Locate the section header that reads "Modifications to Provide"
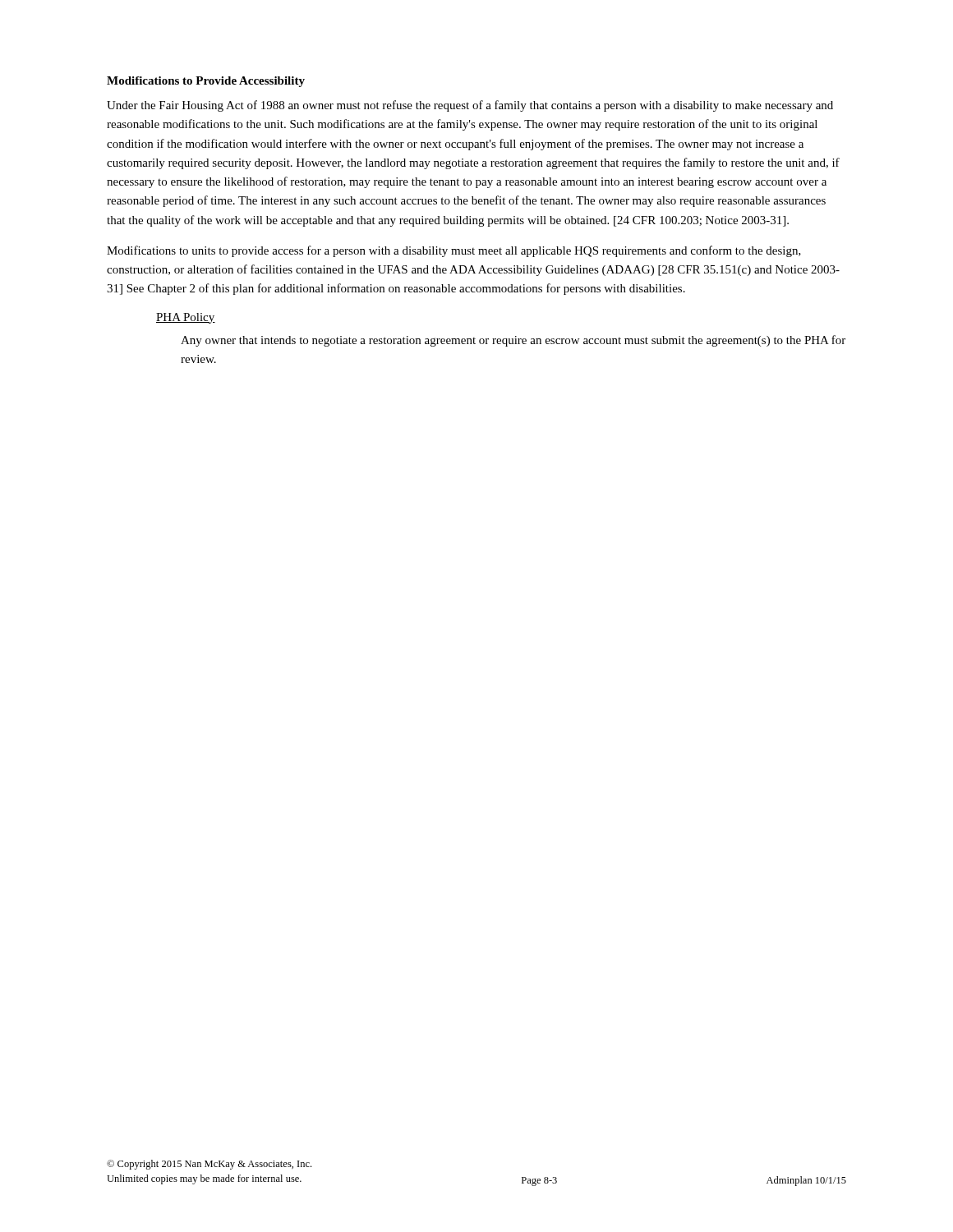The width and height of the screenshot is (953, 1232). click(206, 81)
